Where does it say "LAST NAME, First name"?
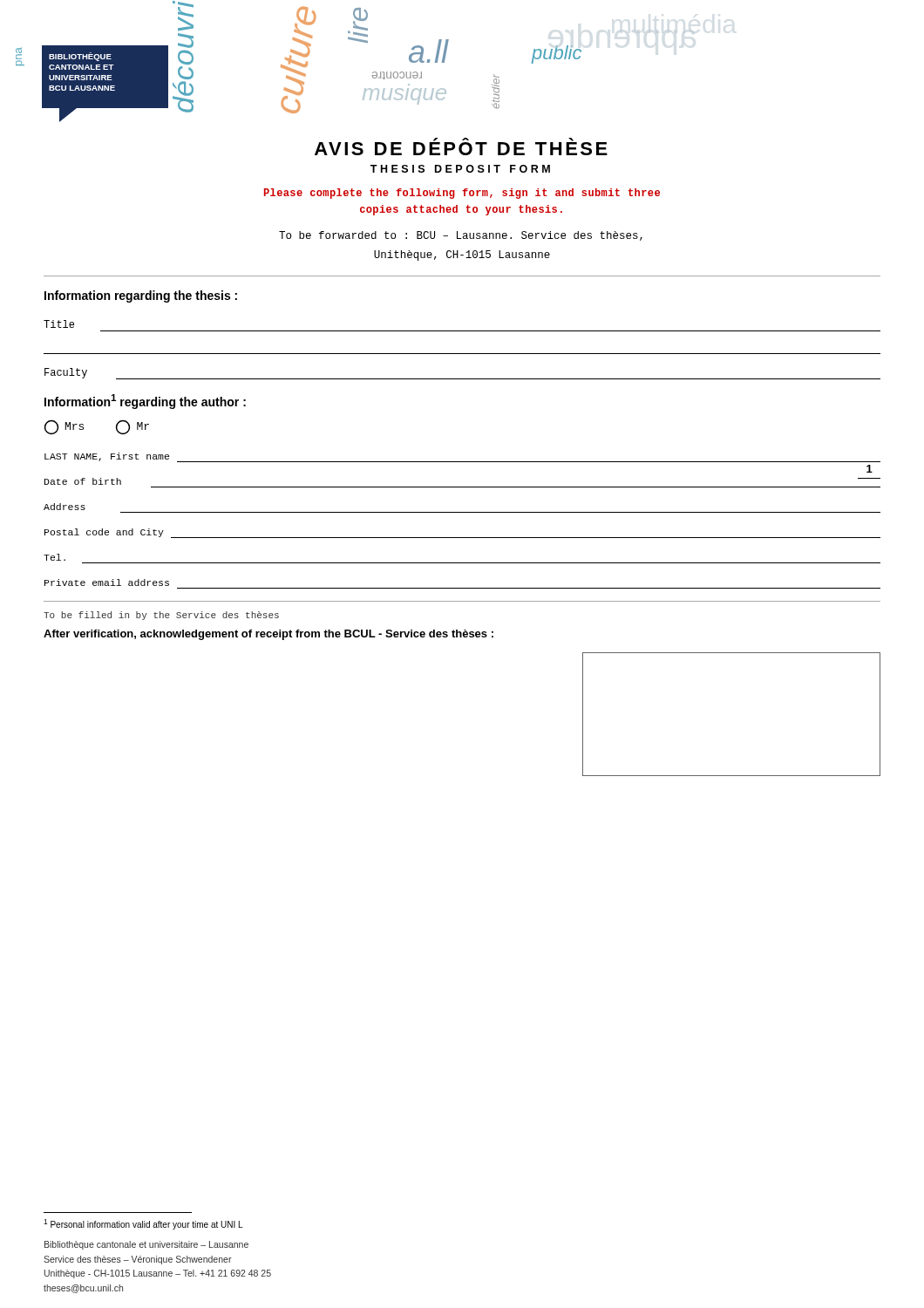Screen dimensions: 1308x924 (x=462, y=453)
